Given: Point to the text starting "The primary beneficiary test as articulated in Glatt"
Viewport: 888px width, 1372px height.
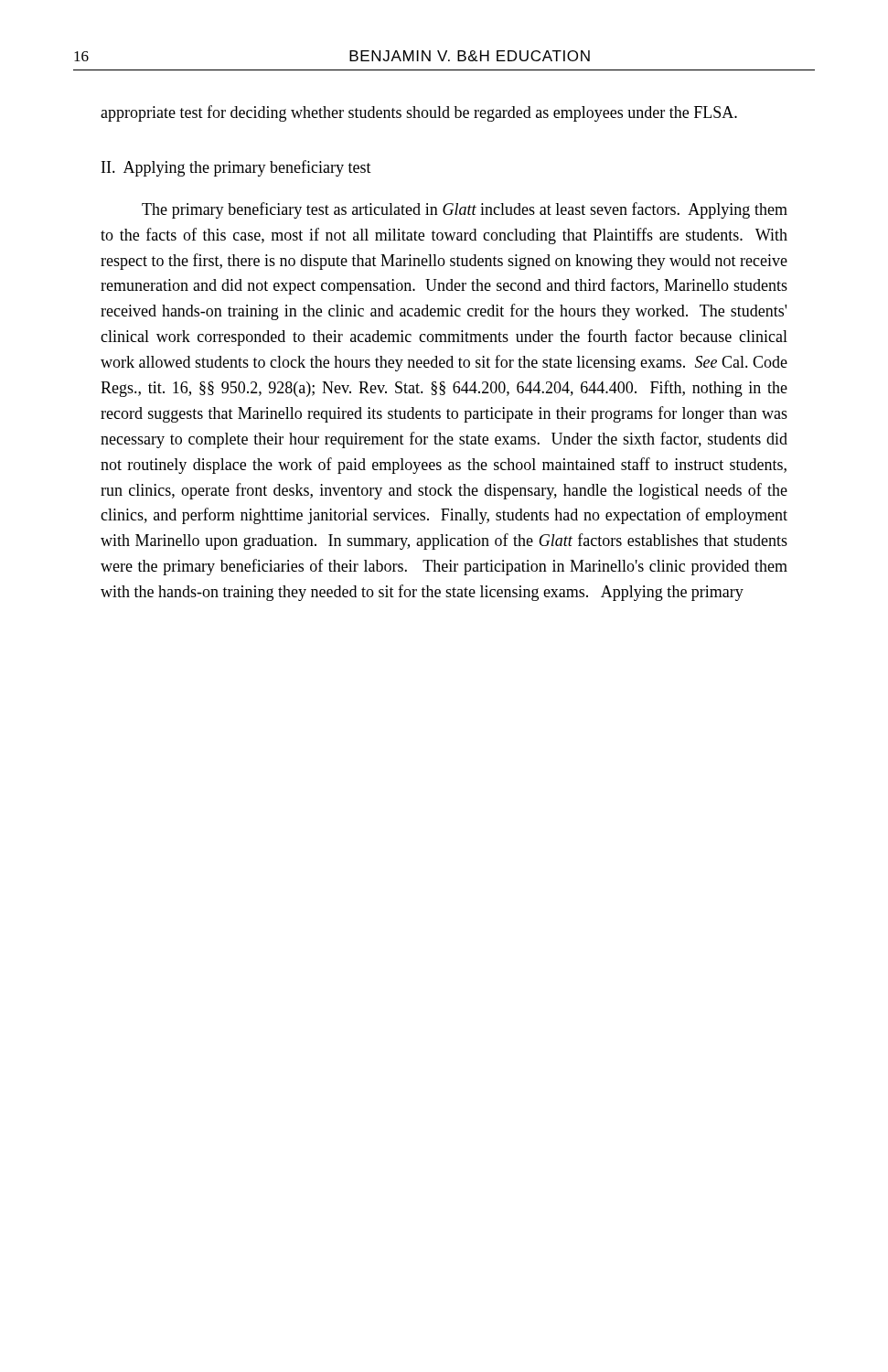Looking at the screenshot, I should click(444, 401).
